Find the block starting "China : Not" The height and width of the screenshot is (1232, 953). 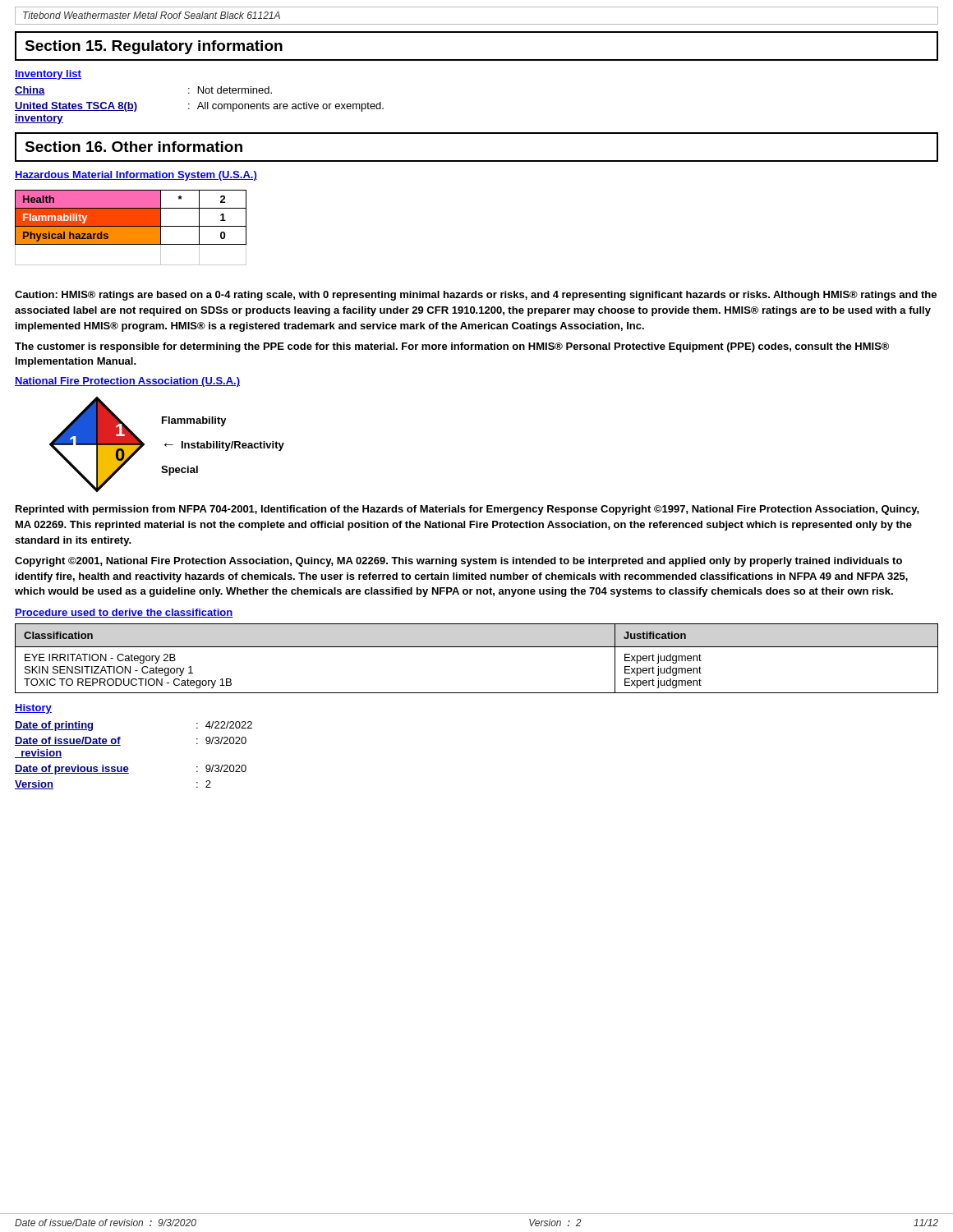point(30,91)
